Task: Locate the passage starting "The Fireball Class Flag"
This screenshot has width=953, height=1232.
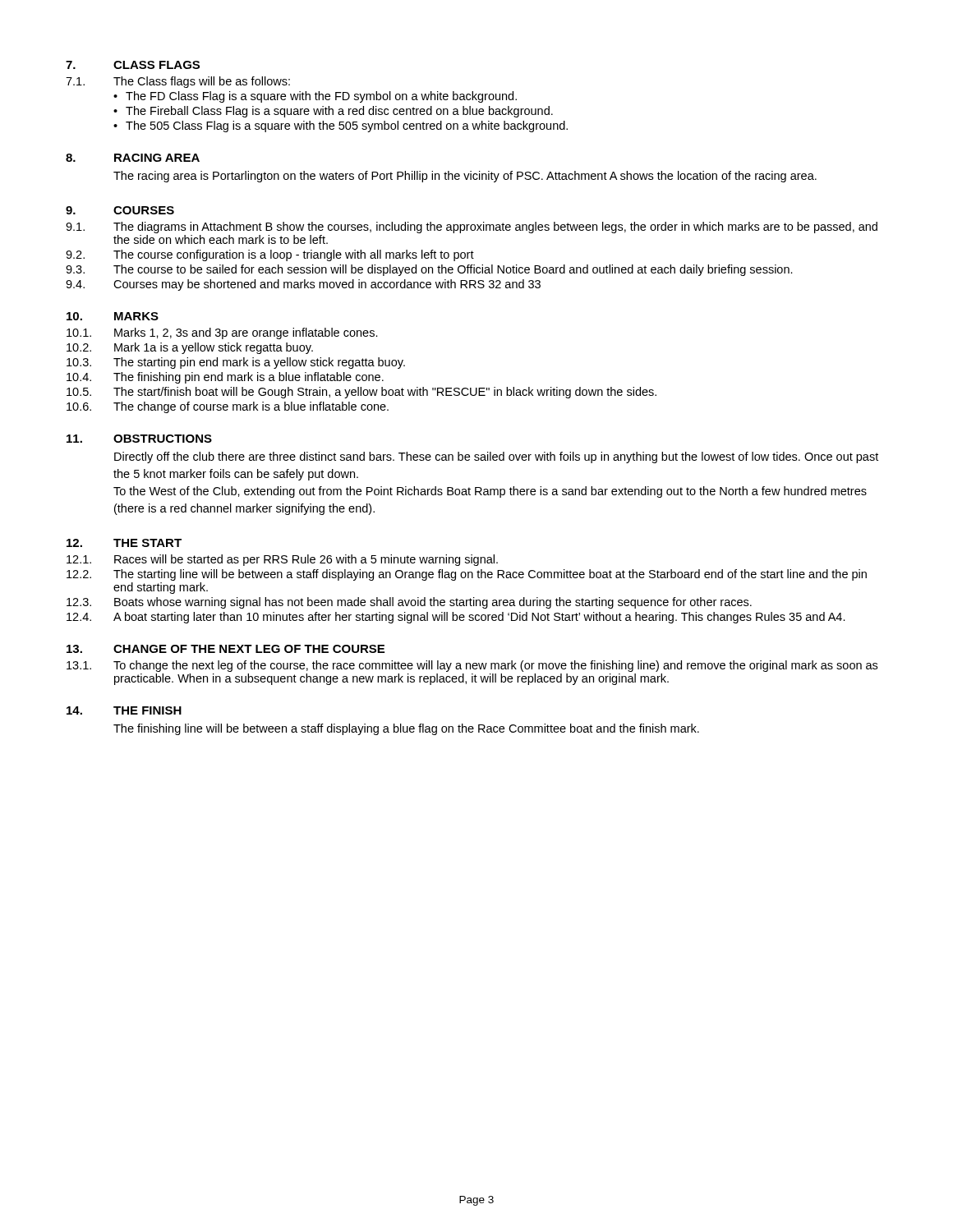Action: click(x=340, y=111)
